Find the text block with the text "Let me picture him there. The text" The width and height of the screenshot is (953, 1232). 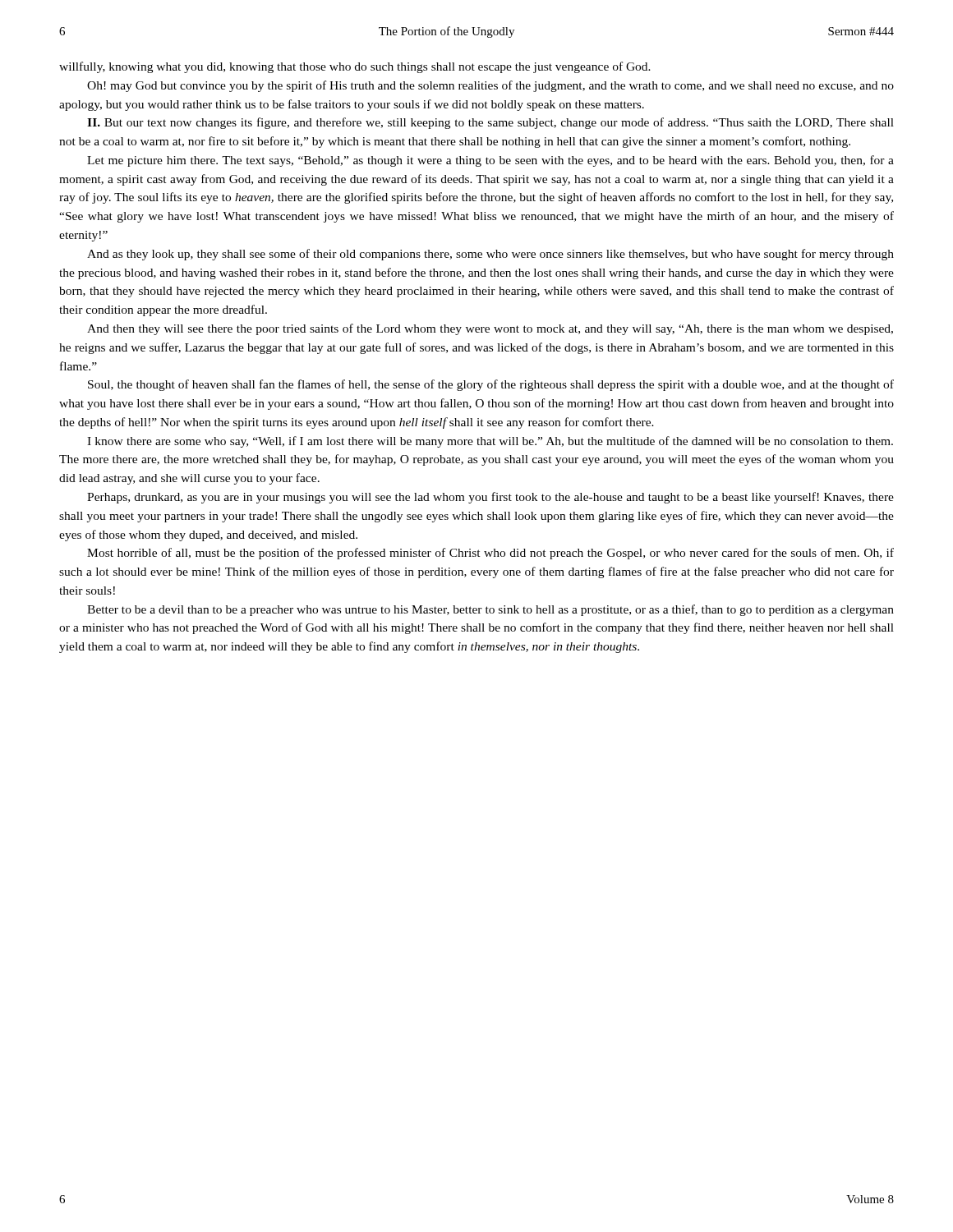click(x=476, y=197)
